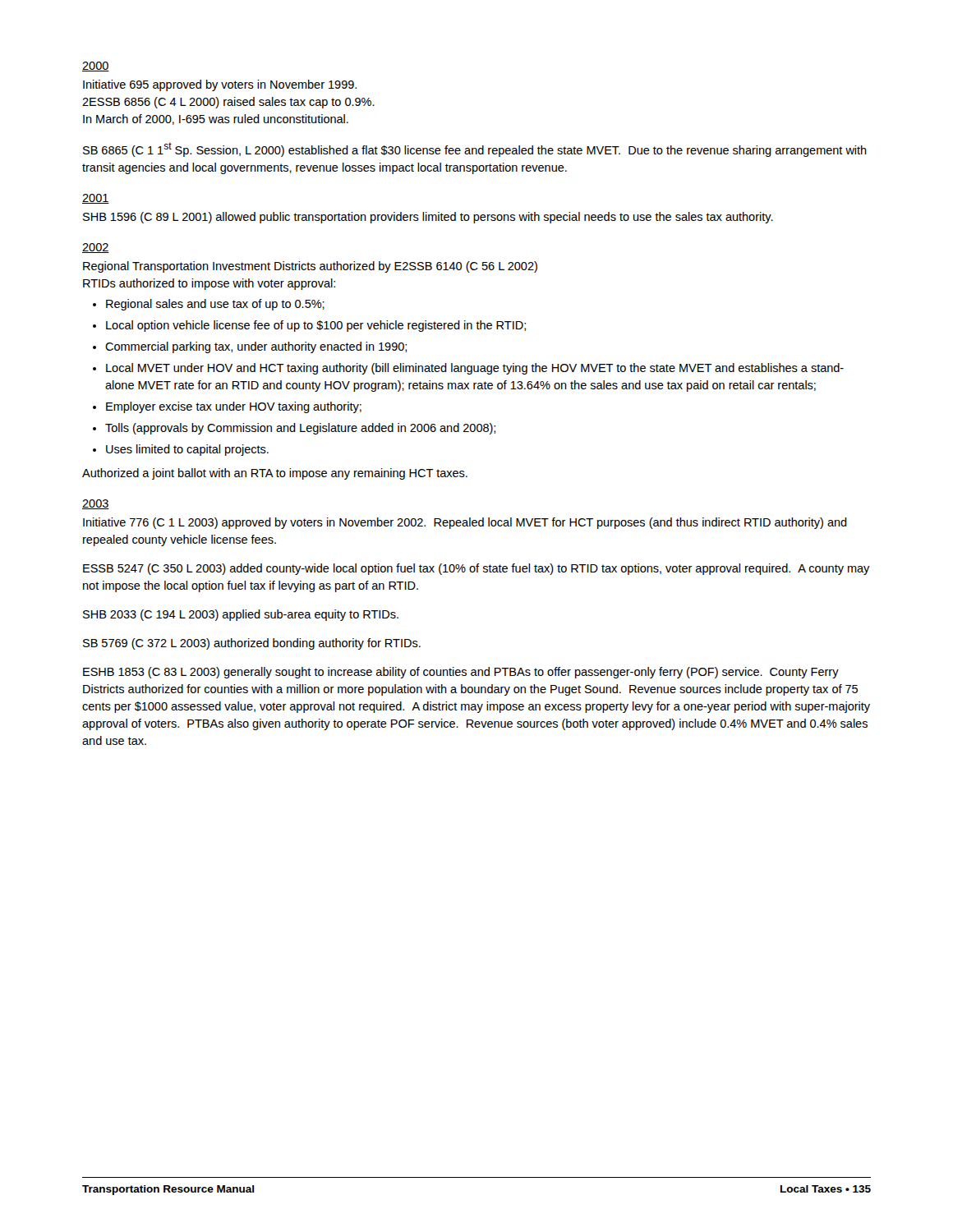Viewport: 953px width, 1232px height.
Task: Find the passage starting "SB 5769 (C 372"
Action: [x=252, y=643]
